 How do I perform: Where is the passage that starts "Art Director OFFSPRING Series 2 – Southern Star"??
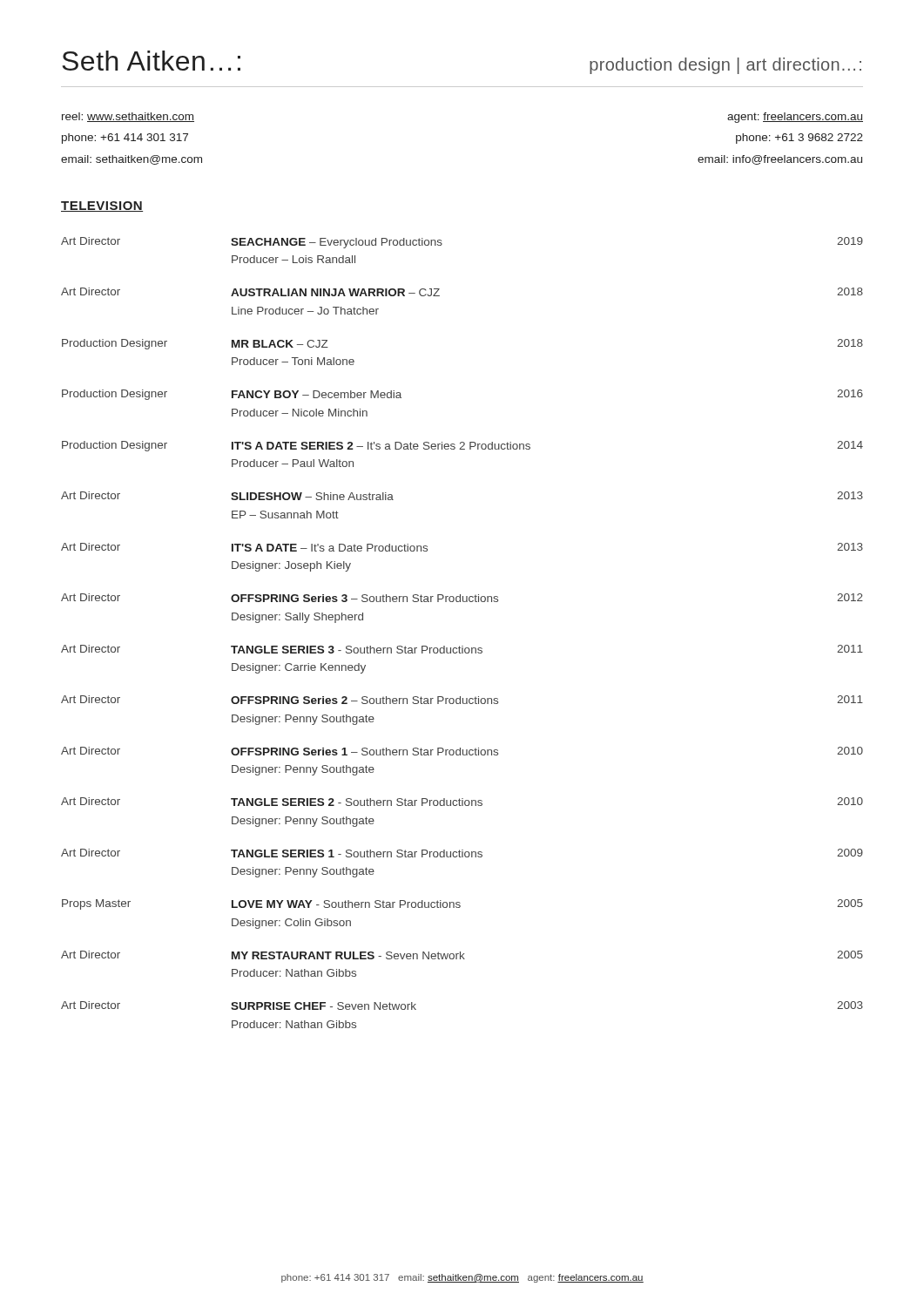462,710
